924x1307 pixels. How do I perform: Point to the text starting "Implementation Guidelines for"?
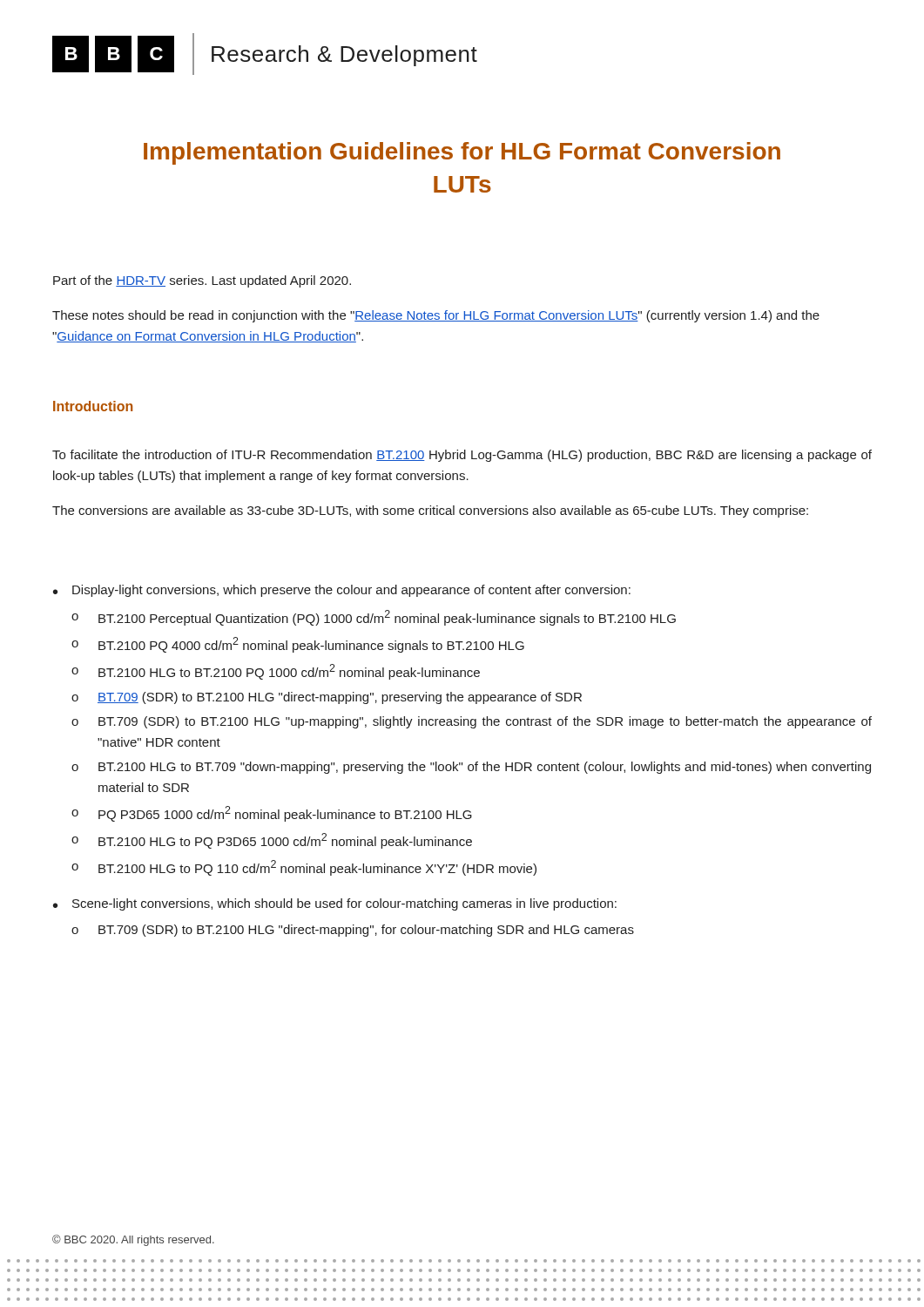point(462,168)
